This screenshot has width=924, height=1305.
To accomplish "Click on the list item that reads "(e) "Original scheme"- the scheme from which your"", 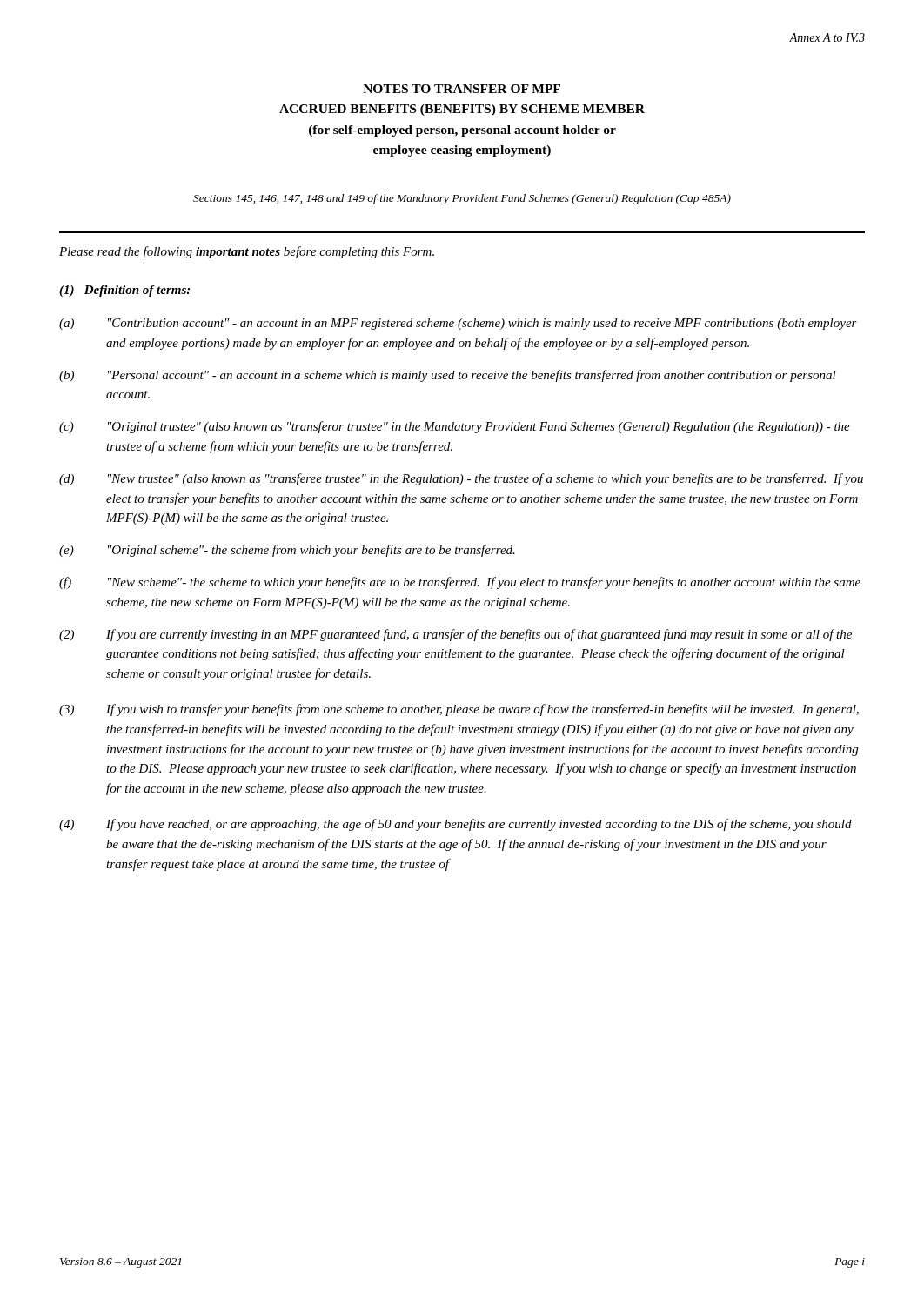I will (x=462, y=550).
